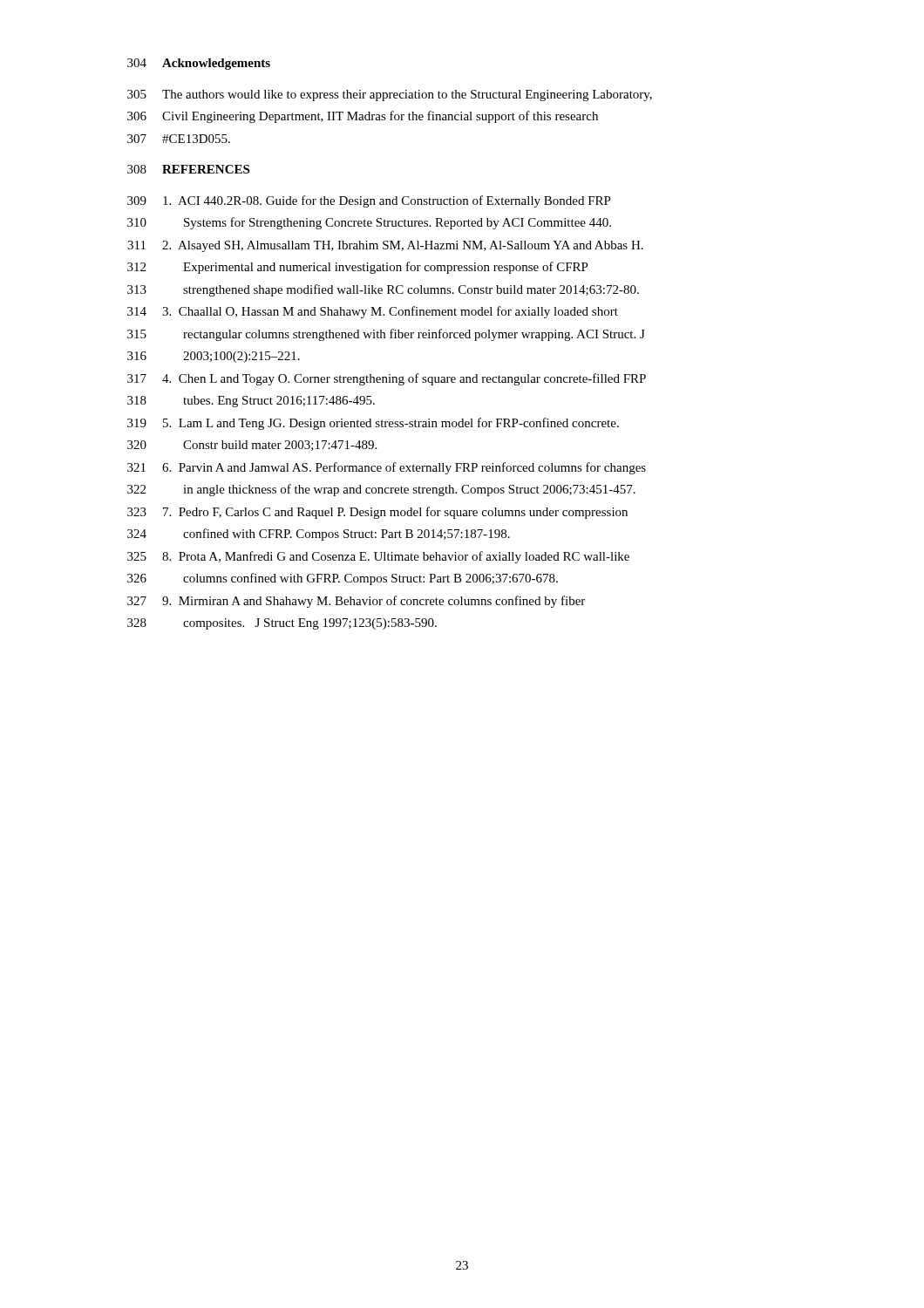
Task: Click the passage that begins "323 7. Pedro F, Carlos C and Raquel"
Action: 479,523
